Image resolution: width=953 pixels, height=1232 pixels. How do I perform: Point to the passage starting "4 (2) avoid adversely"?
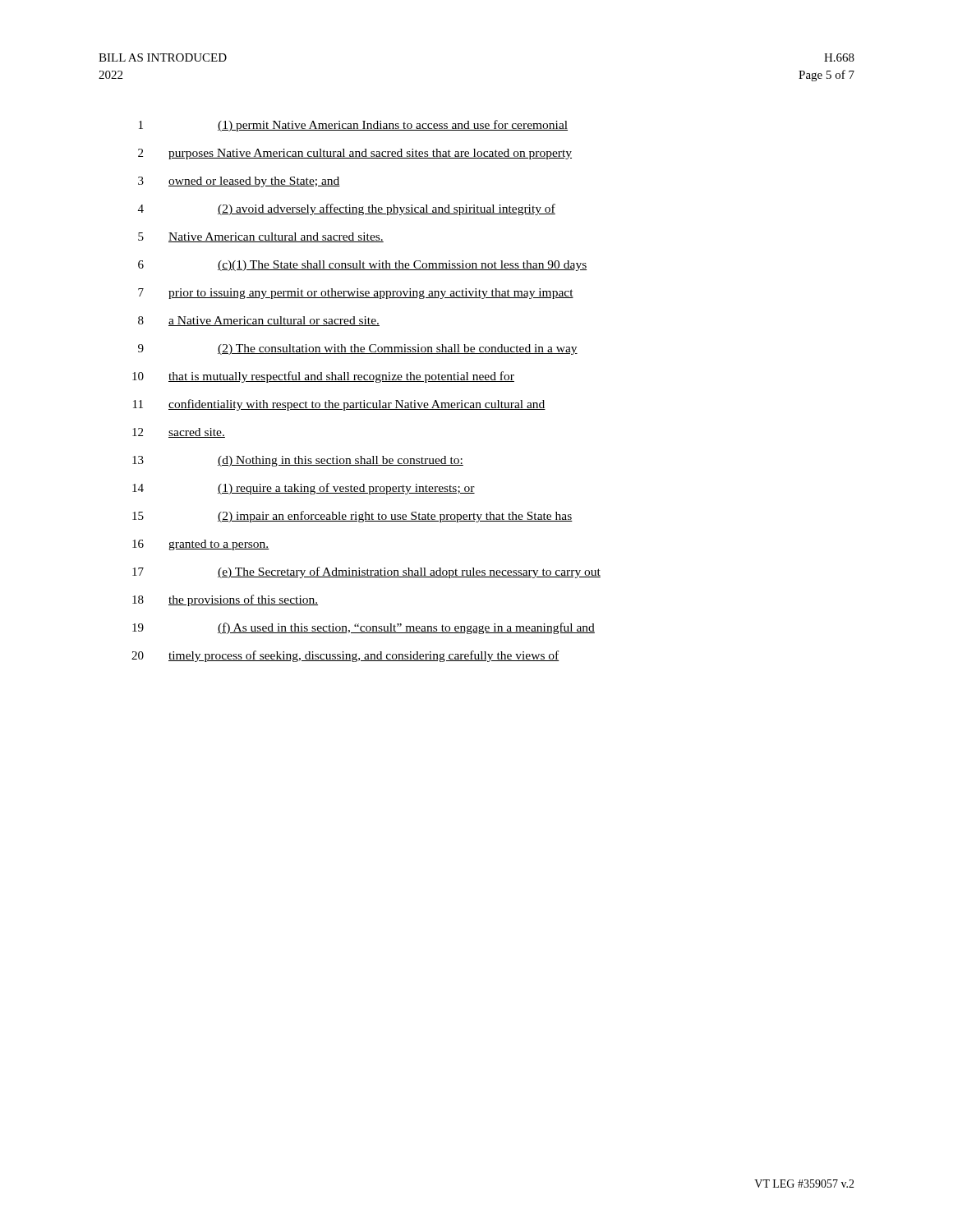(x=476, y=208)
